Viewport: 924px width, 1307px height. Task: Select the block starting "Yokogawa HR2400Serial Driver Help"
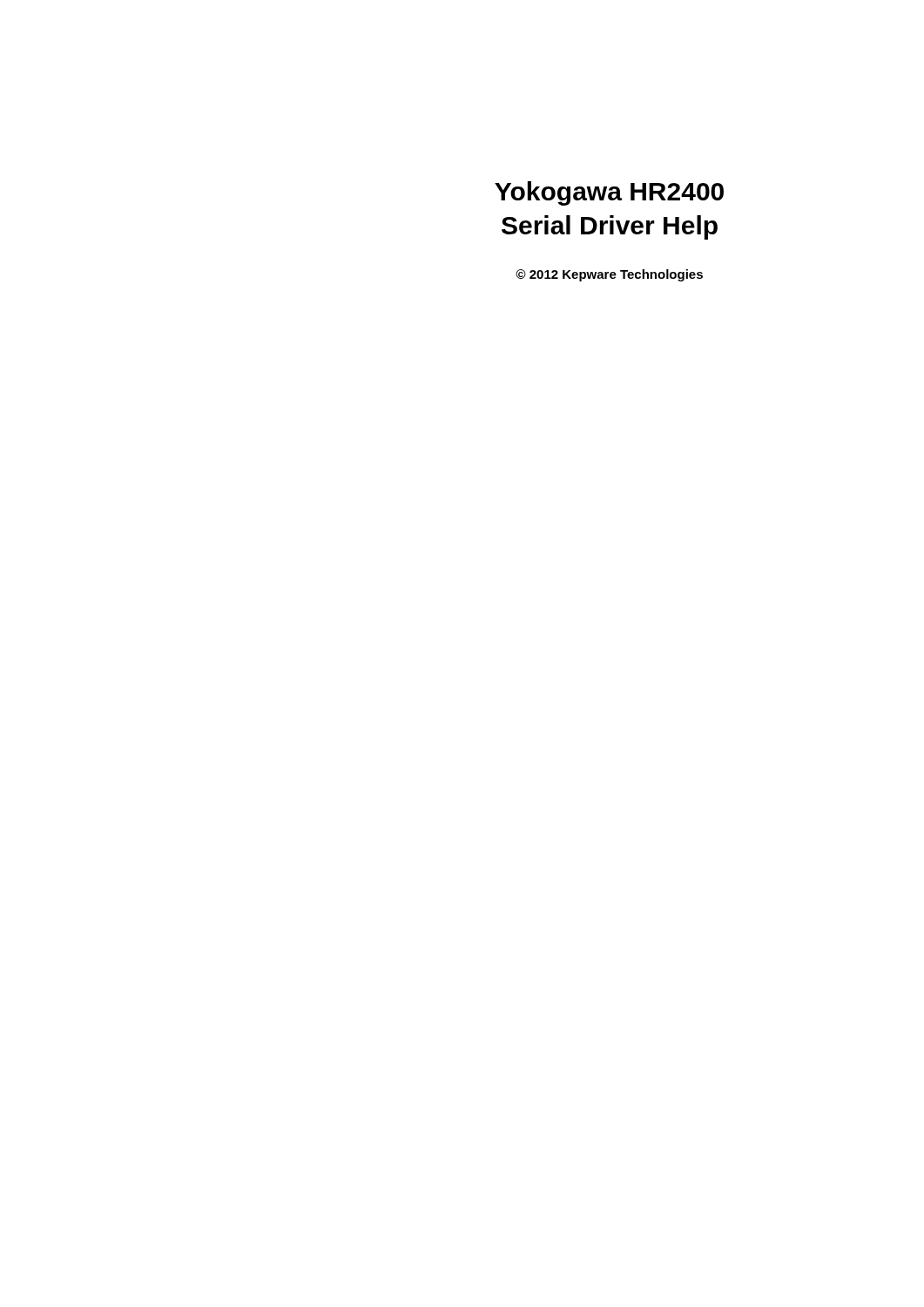610,208
